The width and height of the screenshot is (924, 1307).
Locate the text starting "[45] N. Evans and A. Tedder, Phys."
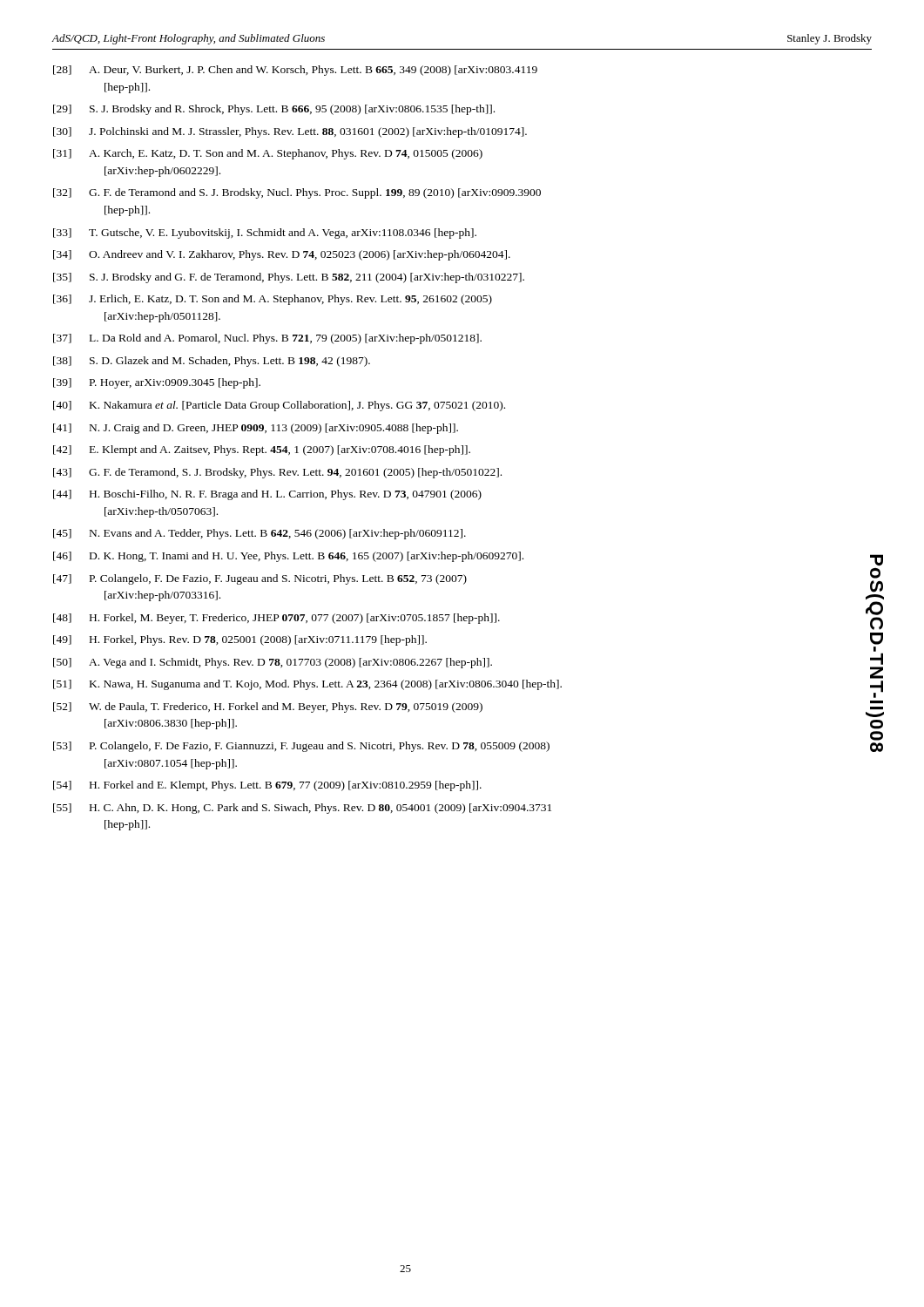click(432, 533)
